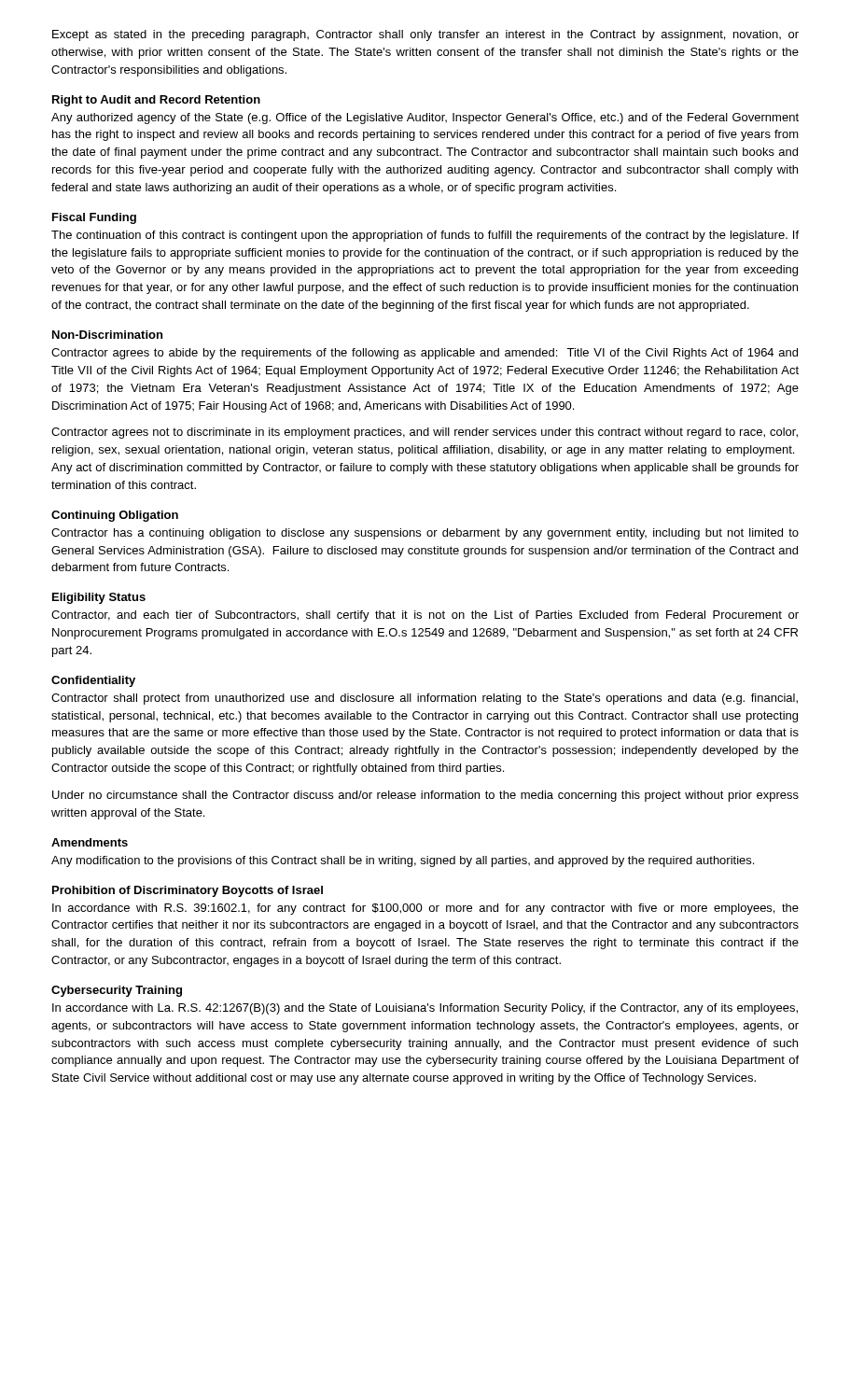Find the text block starting "Continuing Obligation"
Image resolution: width=850 pixels, height=1400 pixels.
(115, 514)
